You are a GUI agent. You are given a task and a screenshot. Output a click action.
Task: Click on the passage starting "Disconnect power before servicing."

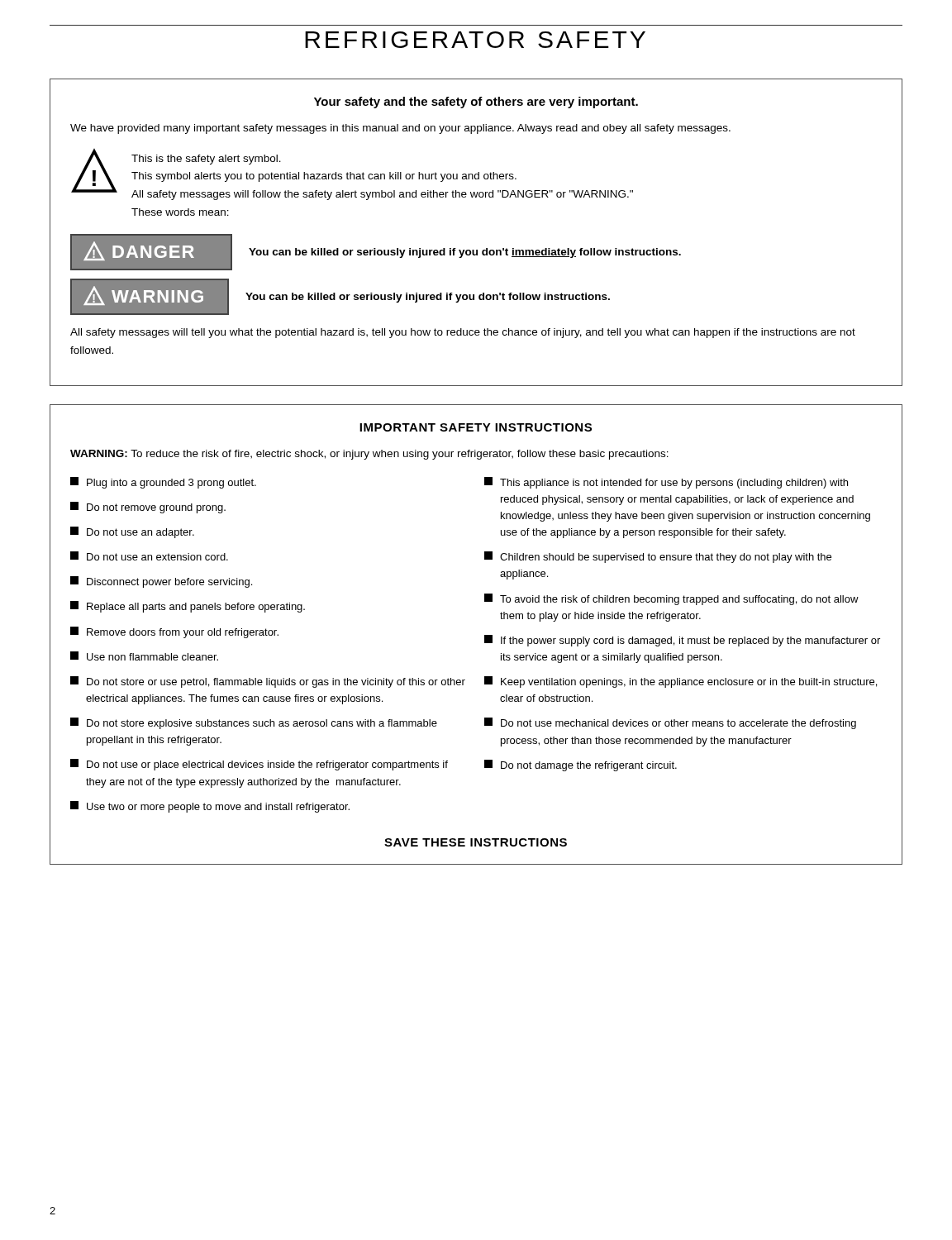[x=161, y=582]
